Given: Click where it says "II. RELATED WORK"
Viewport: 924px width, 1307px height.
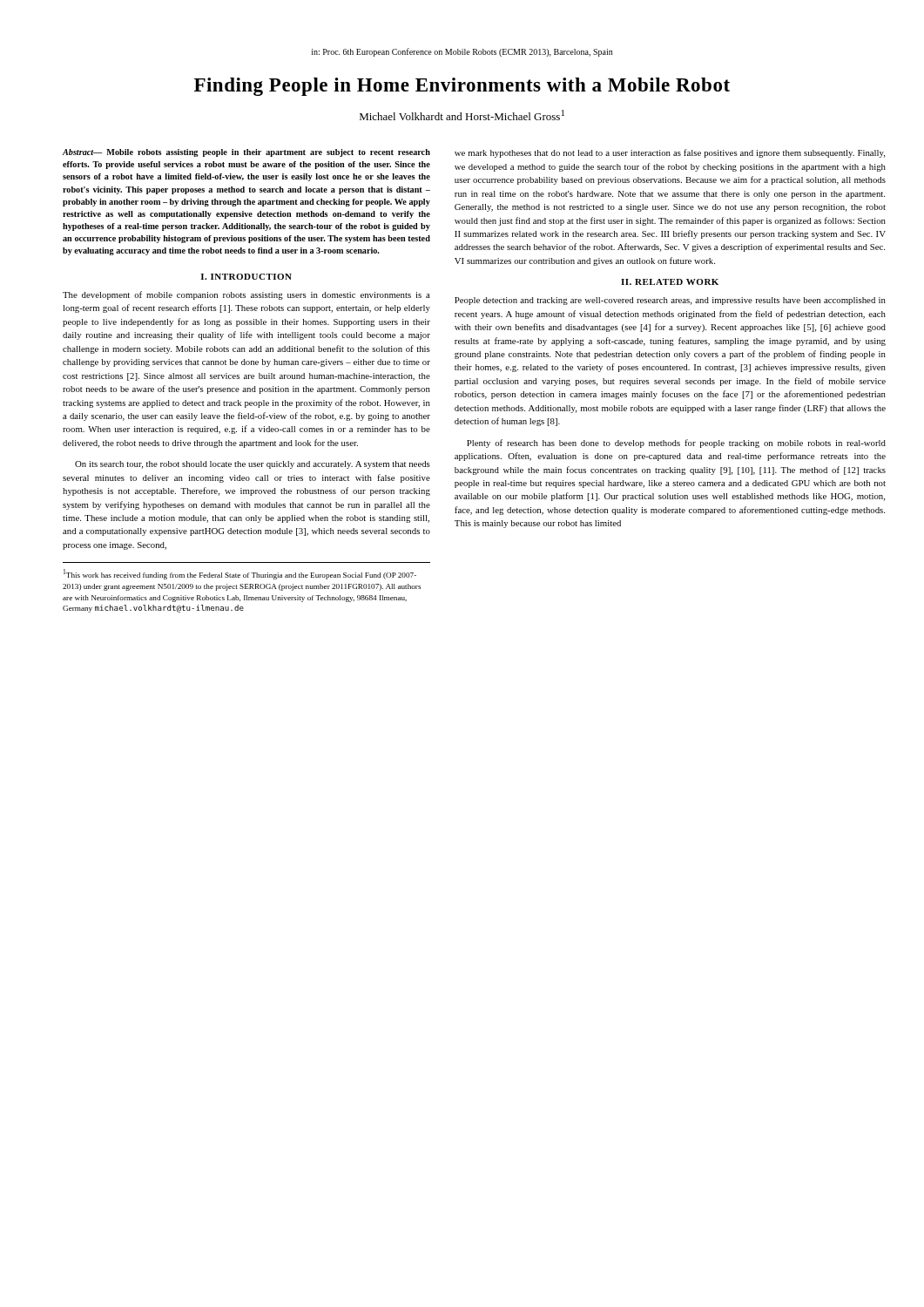Looking at the screenshot, I should click(x=670, y=282).
